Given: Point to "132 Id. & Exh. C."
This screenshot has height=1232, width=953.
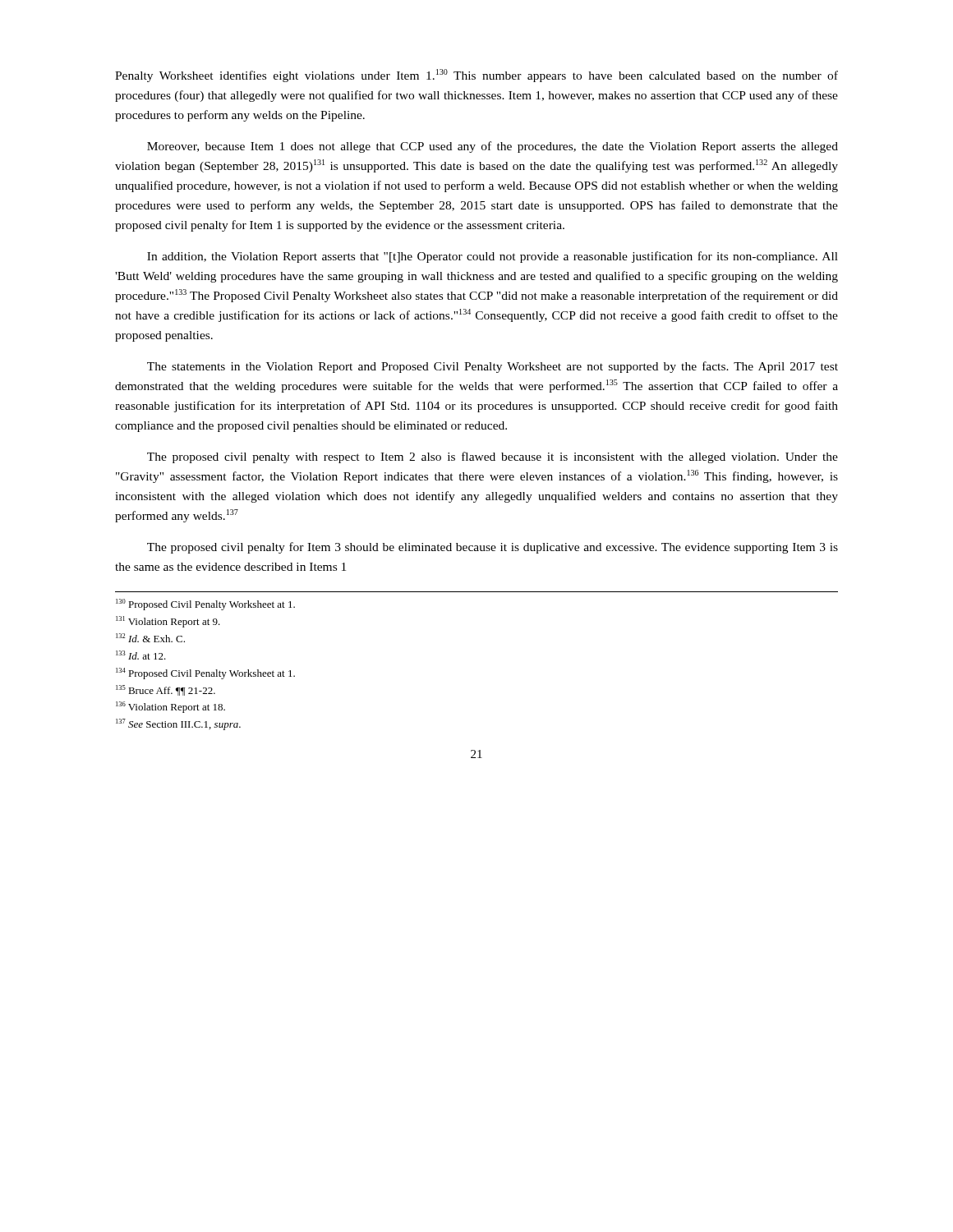Looking at the screenshot, I should [150, 638].
